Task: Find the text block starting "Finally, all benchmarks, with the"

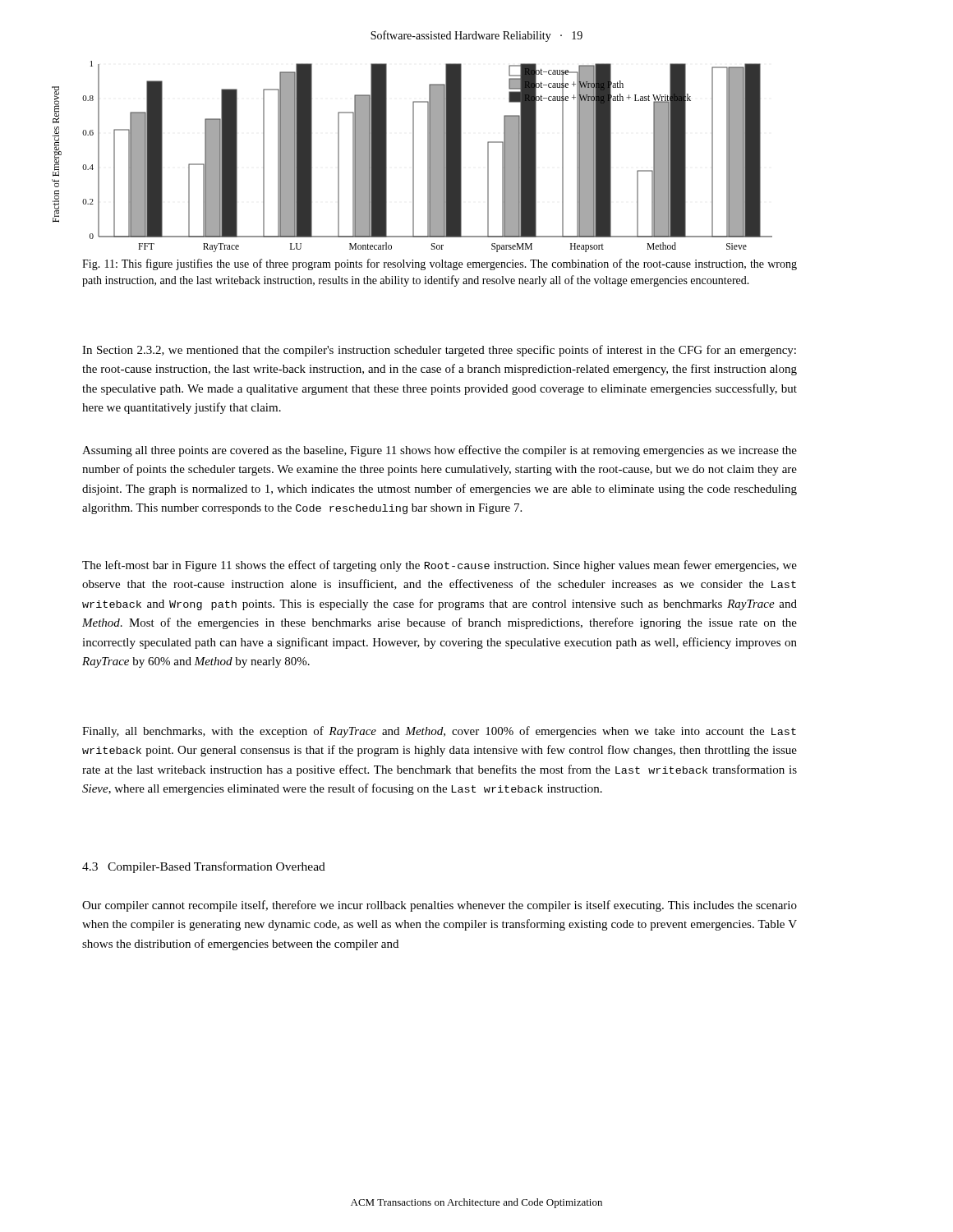Action: click(x=440, y=760)
